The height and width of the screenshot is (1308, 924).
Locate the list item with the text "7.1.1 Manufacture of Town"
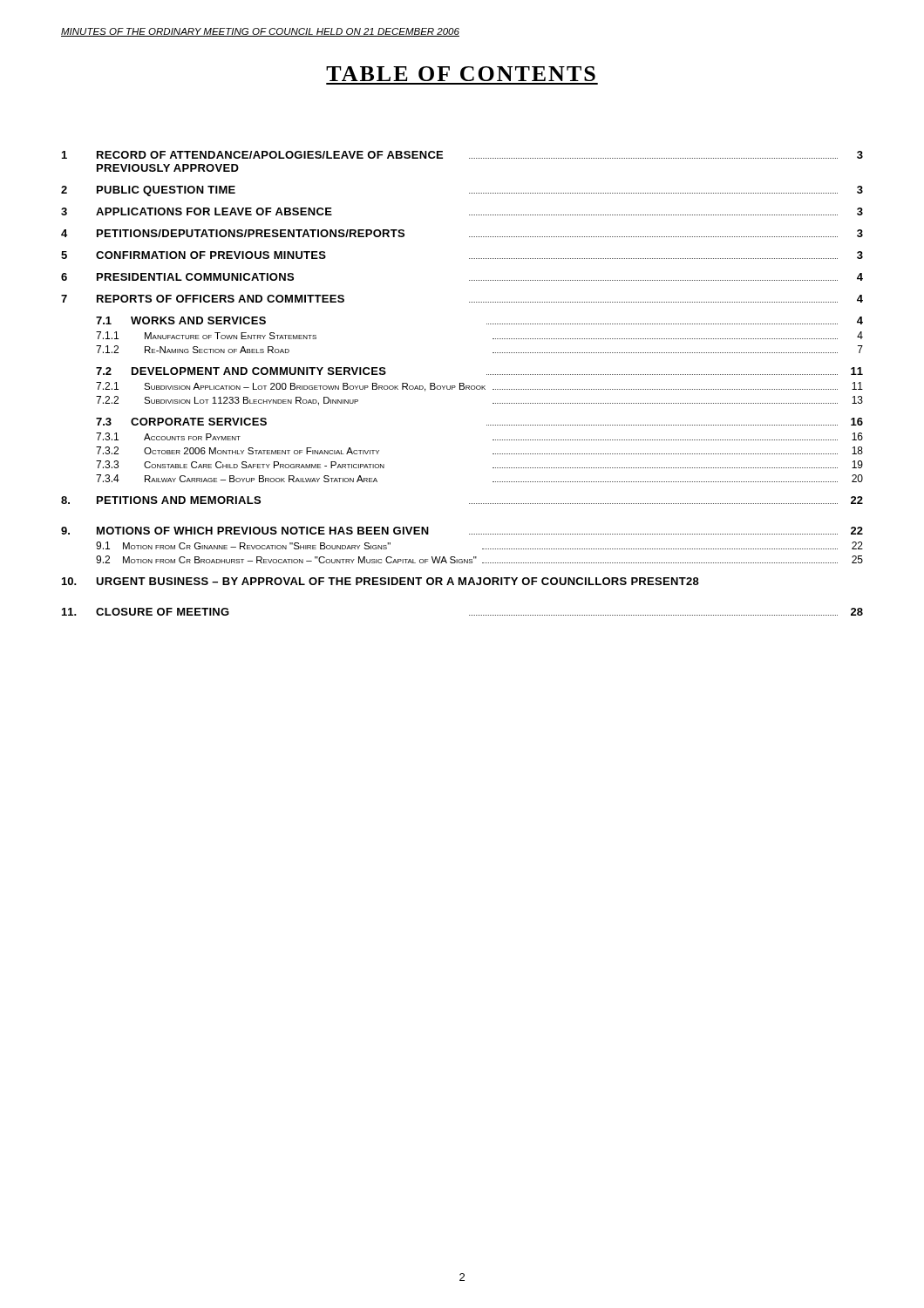108,335
